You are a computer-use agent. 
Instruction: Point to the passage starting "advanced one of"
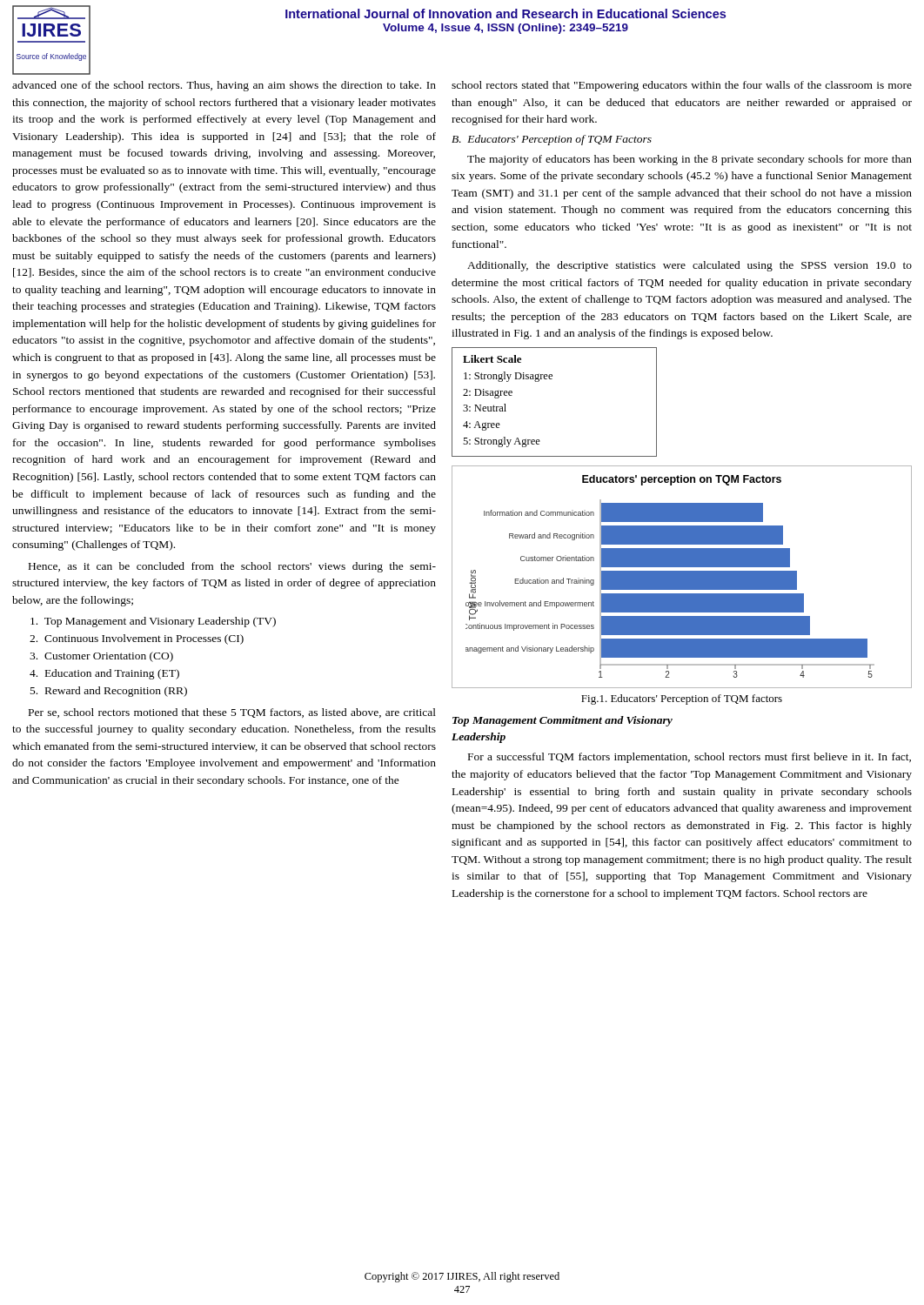coord(224,315)
